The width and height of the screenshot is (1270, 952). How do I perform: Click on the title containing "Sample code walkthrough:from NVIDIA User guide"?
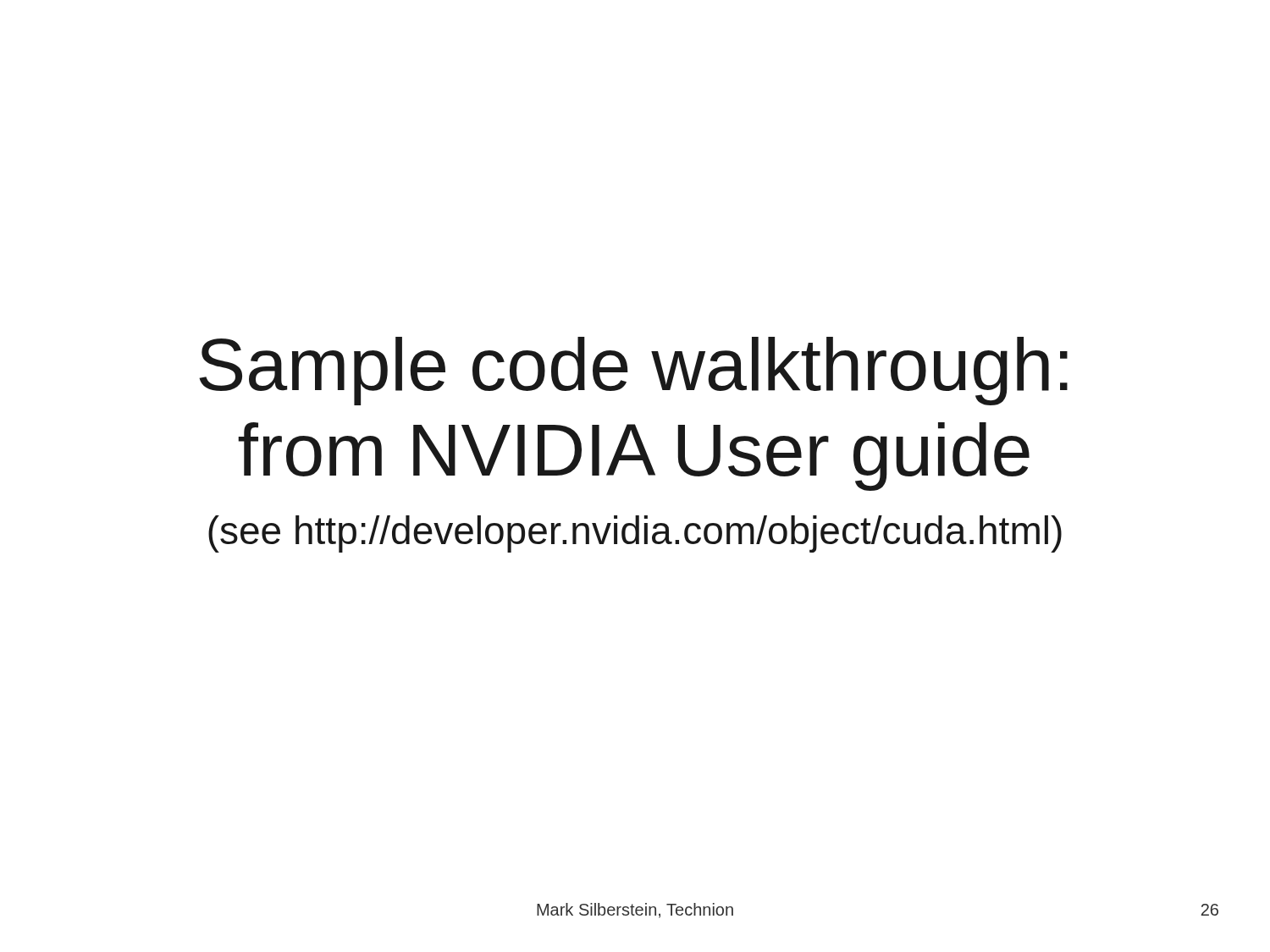point(635,438)
